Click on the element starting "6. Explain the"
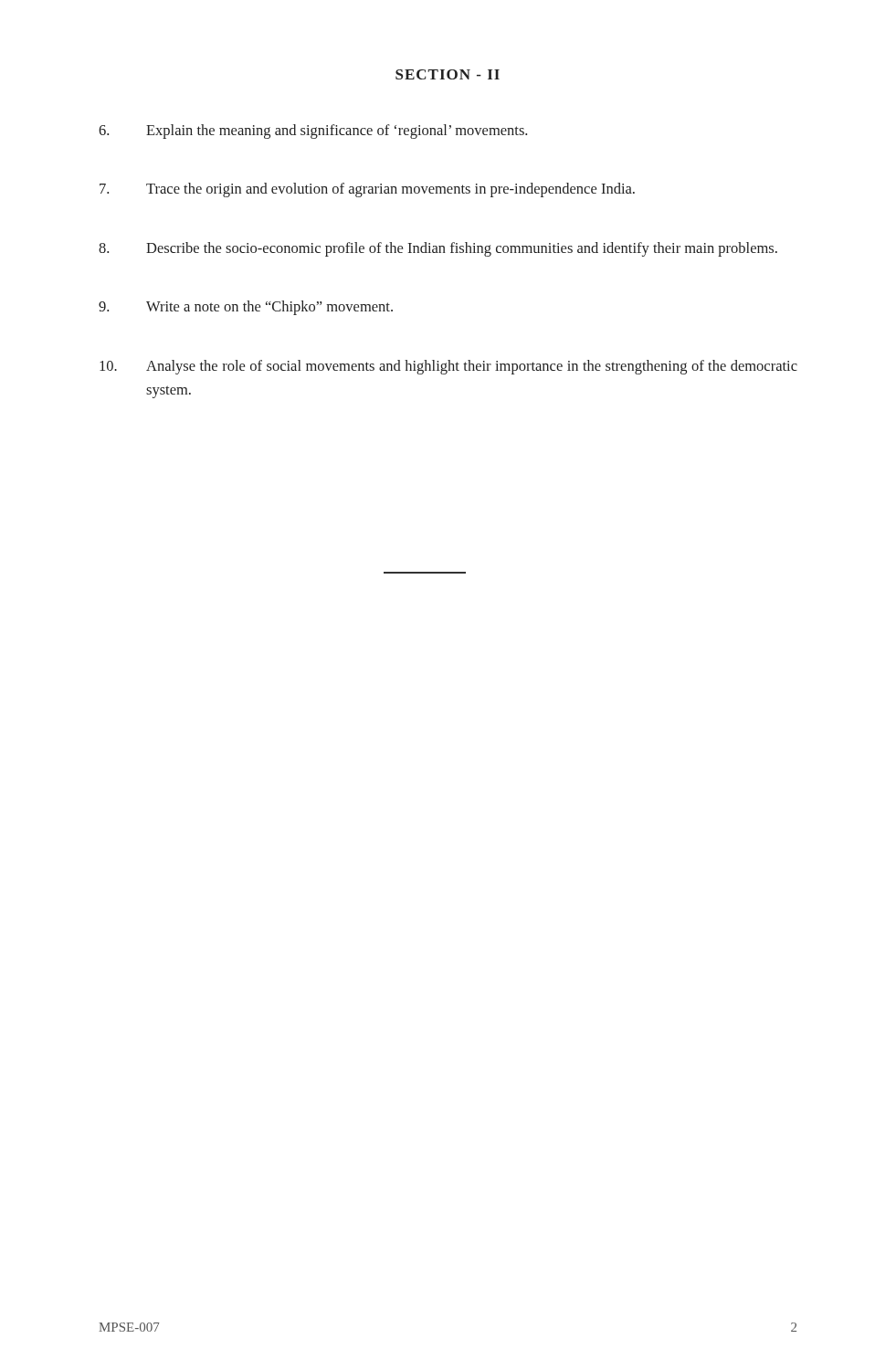 [448, 131]
